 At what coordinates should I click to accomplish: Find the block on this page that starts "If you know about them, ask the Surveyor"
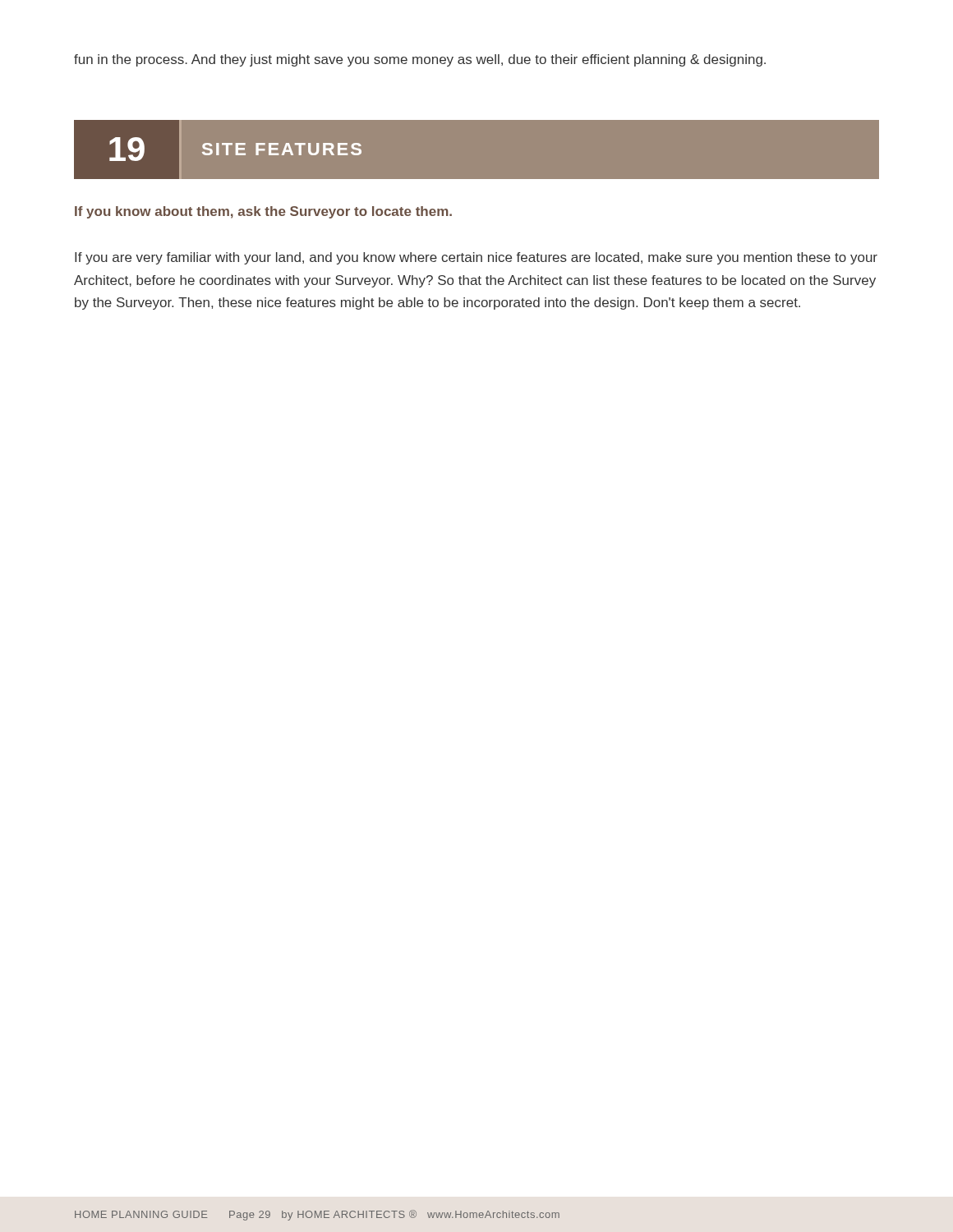263,212
